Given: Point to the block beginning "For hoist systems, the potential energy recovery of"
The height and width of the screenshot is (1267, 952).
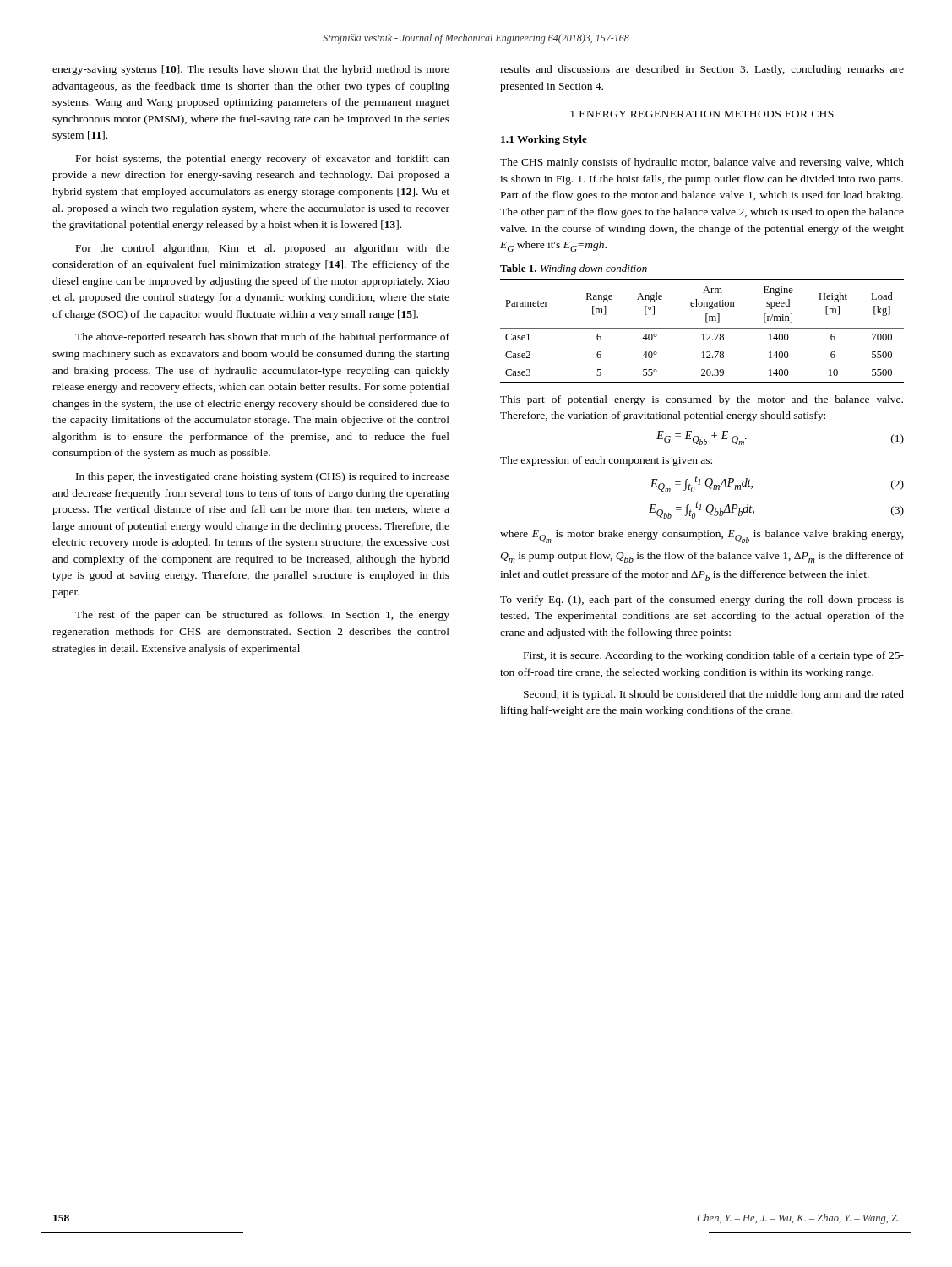Looking at the screenshot, I should coord(251,192).
